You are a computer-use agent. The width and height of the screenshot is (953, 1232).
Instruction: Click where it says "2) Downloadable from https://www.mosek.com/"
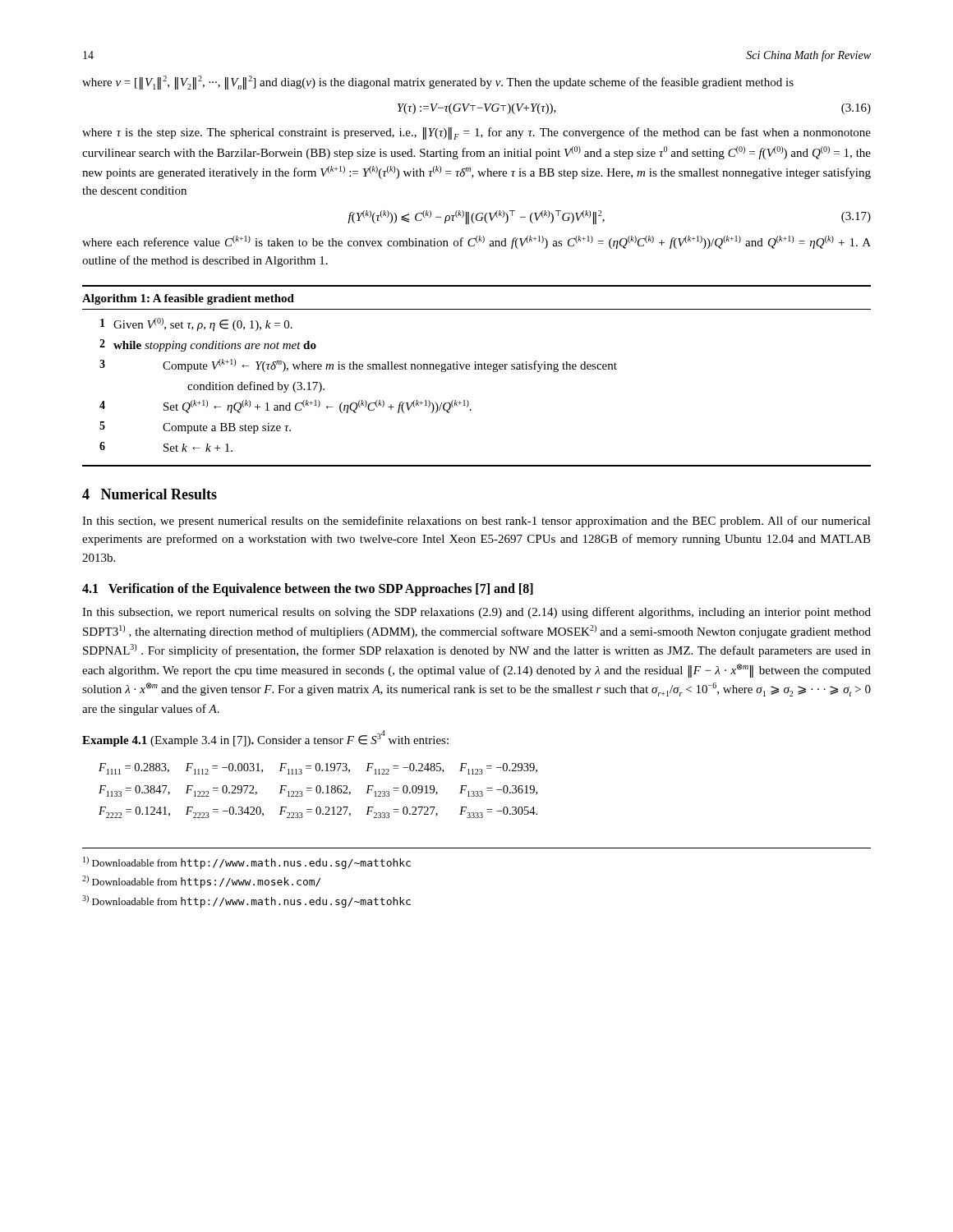point(202,881)
